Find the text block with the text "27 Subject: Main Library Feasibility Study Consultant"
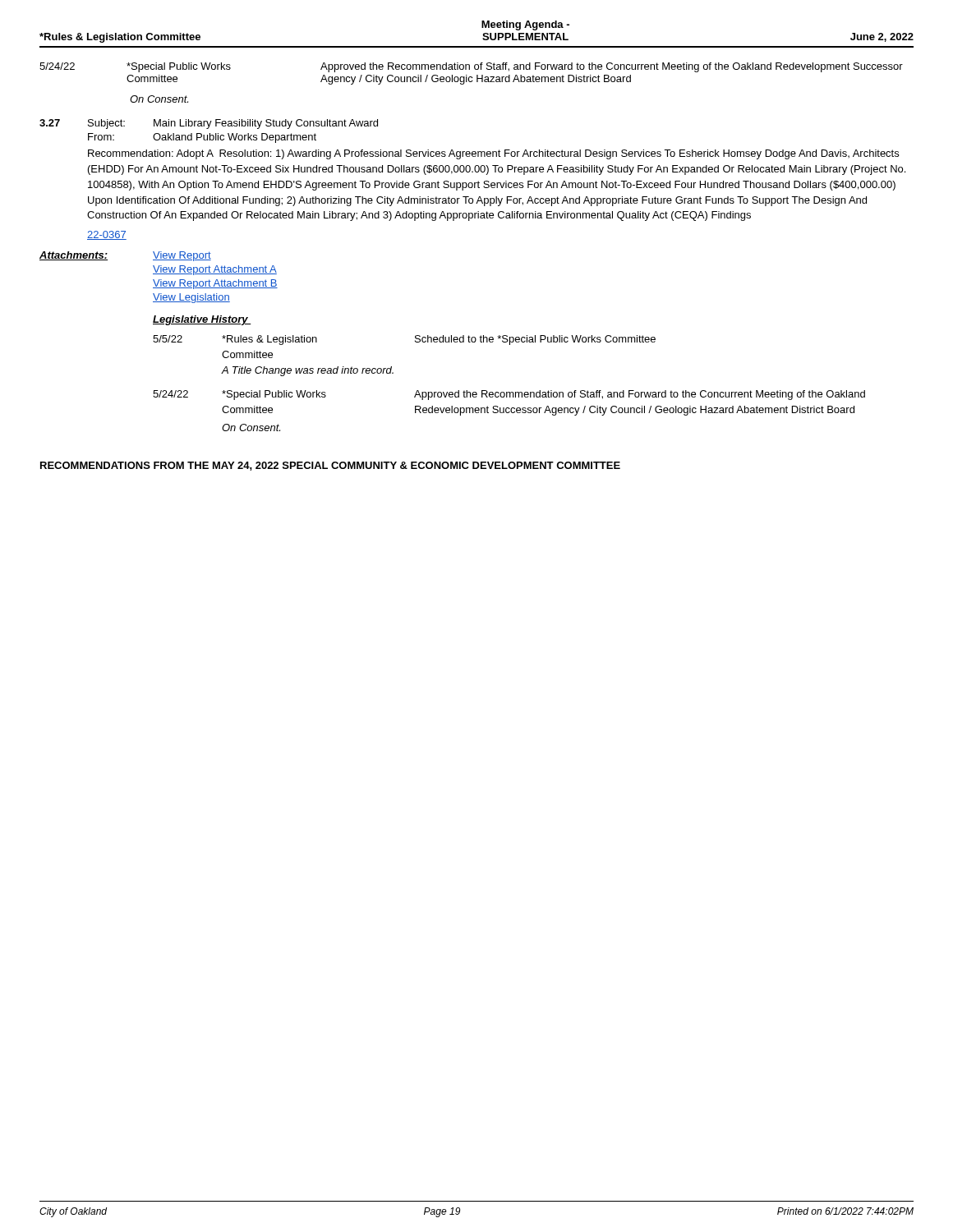 pos(476,179)
